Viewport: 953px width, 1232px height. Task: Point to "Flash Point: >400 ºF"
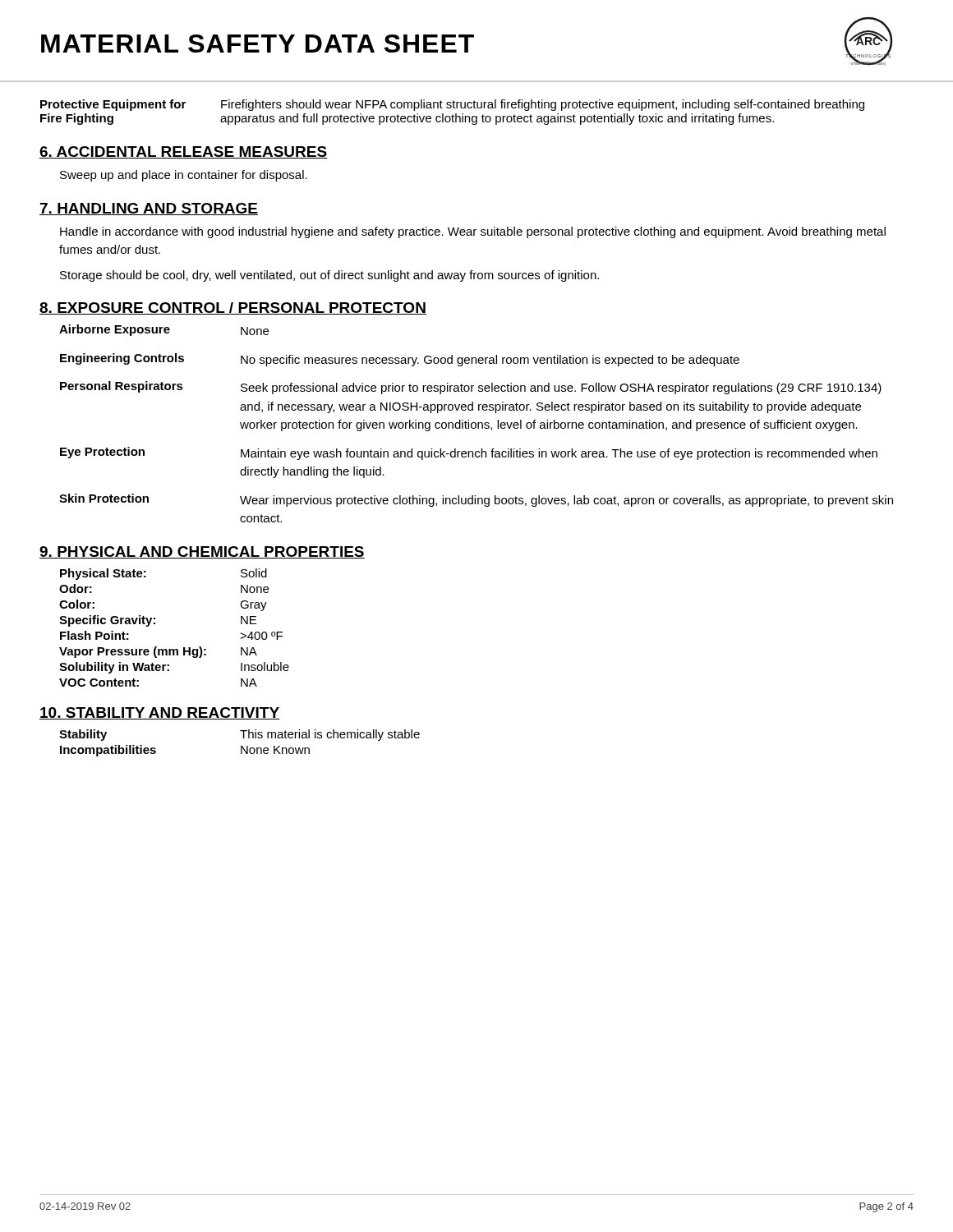(x=99, y=636)
